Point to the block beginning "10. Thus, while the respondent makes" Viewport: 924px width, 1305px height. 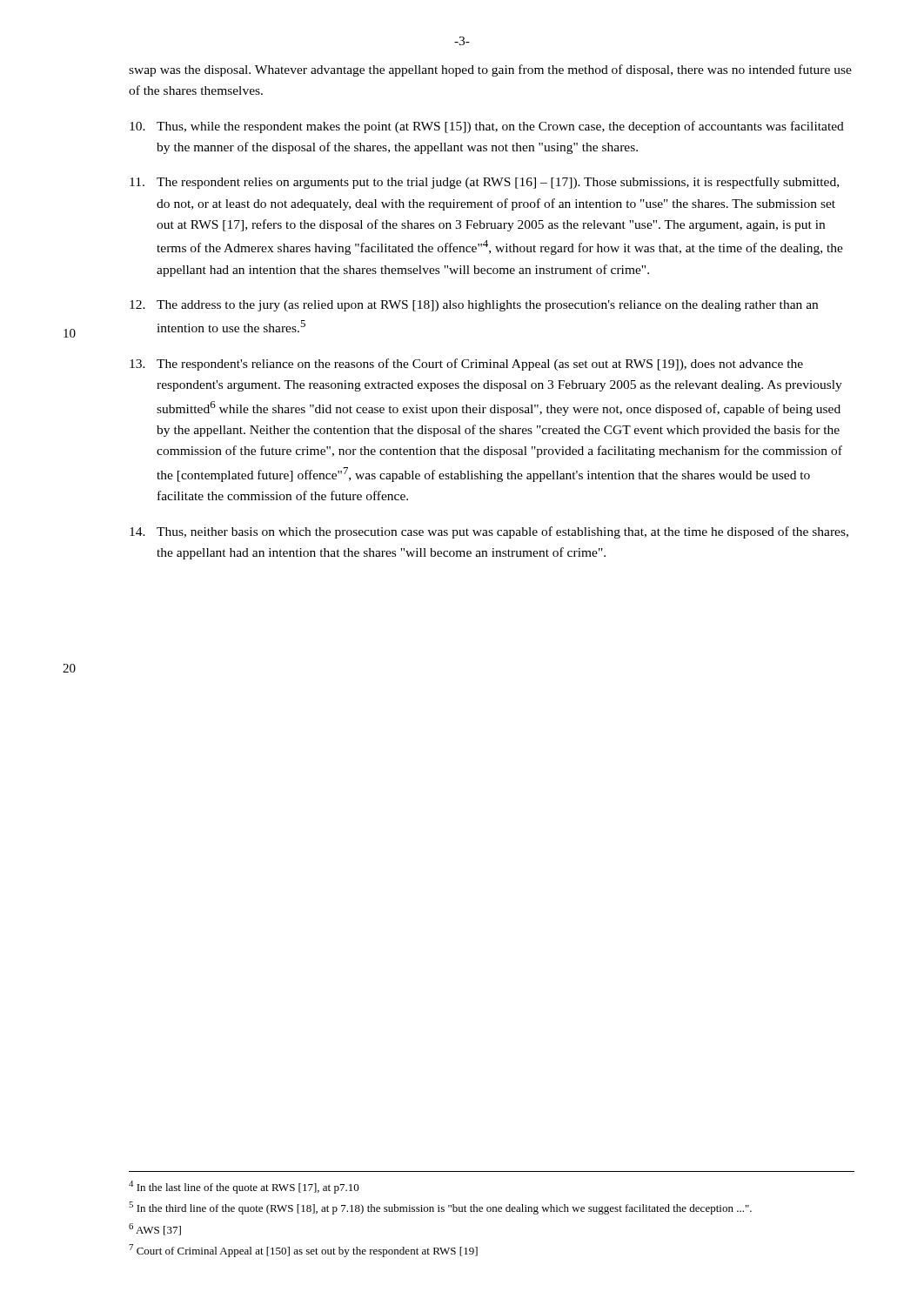coord(492,137)
